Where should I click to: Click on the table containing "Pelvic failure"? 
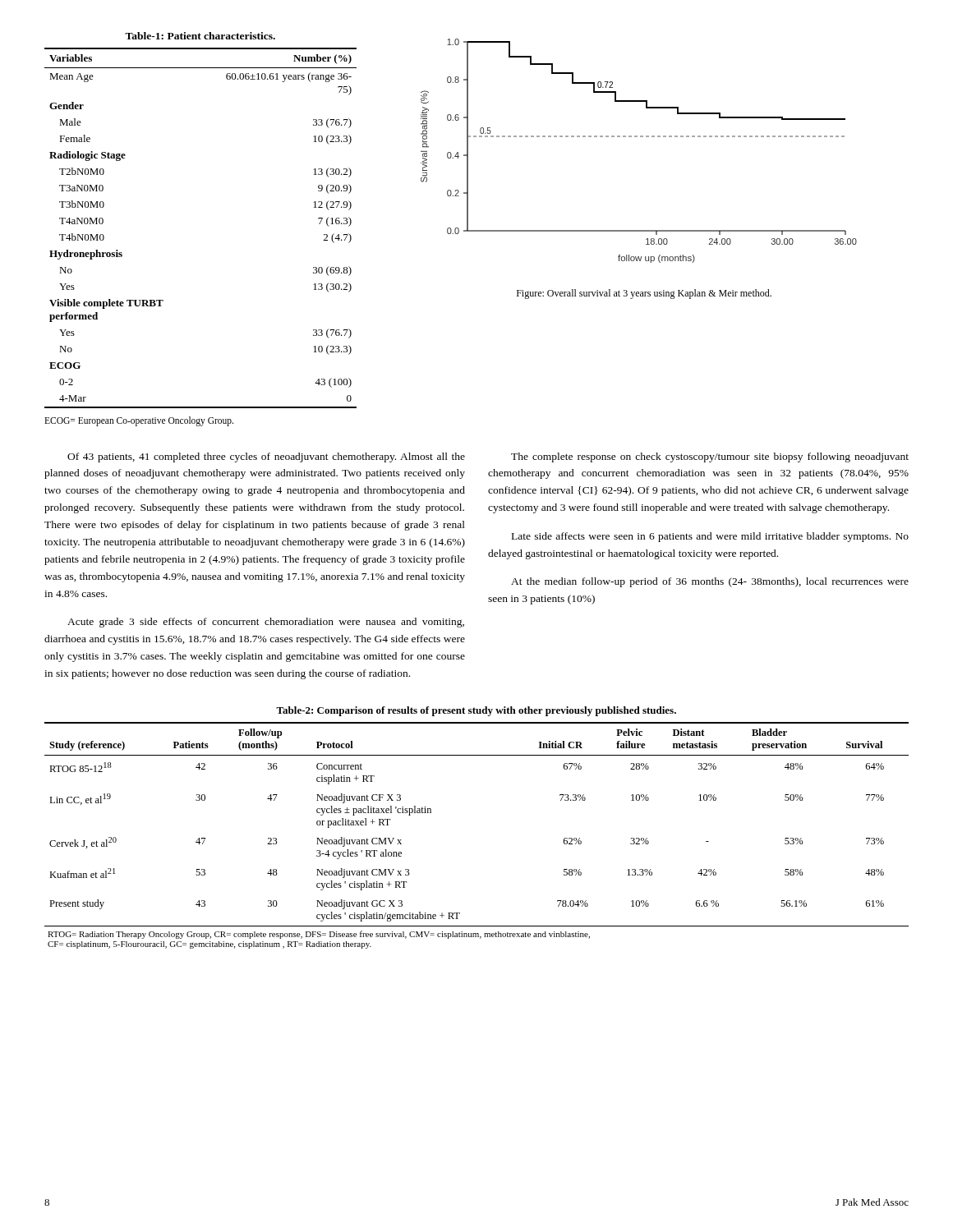(x=476, y=837)
